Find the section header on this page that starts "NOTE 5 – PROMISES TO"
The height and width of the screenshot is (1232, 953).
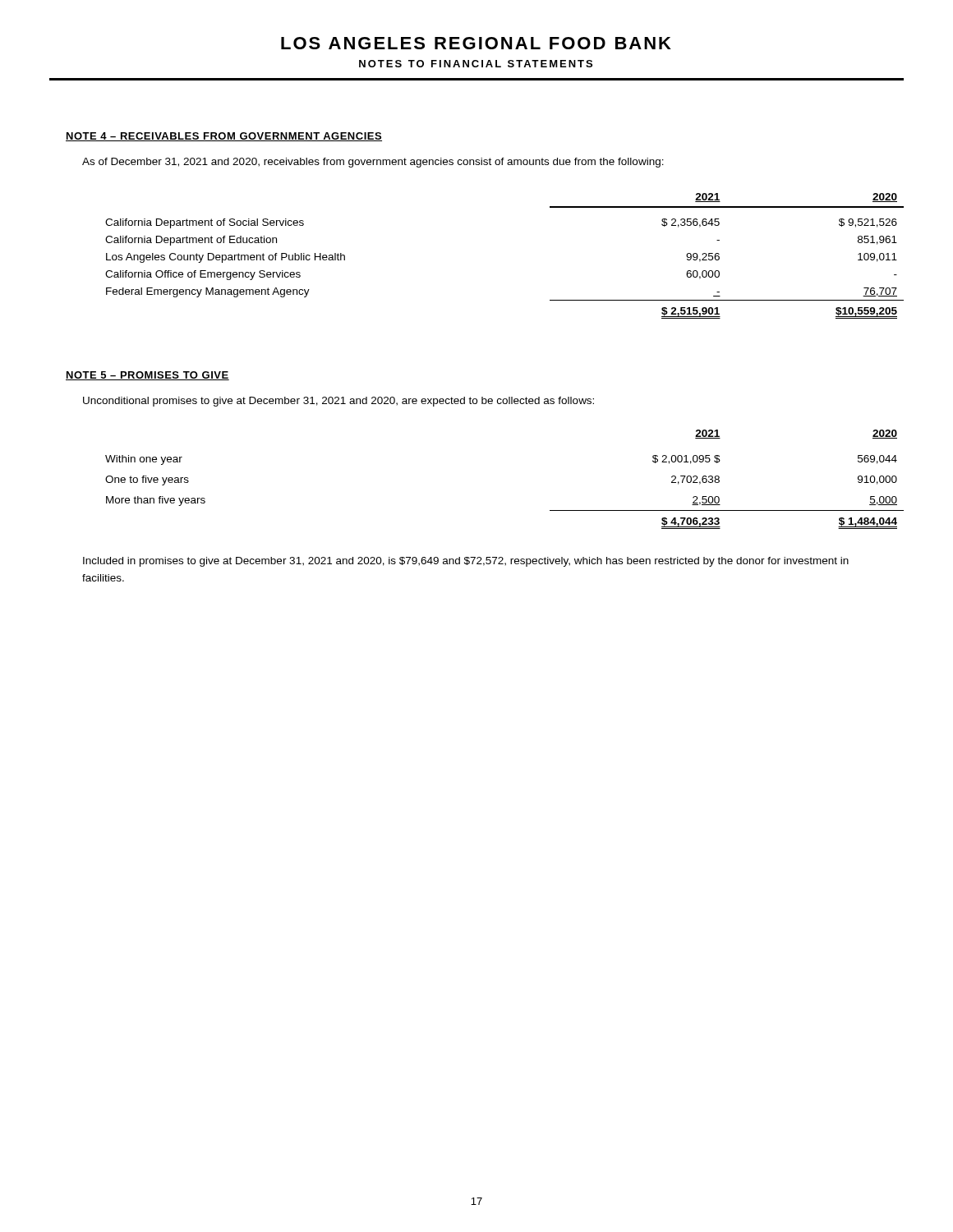click(x=147, y=375)
